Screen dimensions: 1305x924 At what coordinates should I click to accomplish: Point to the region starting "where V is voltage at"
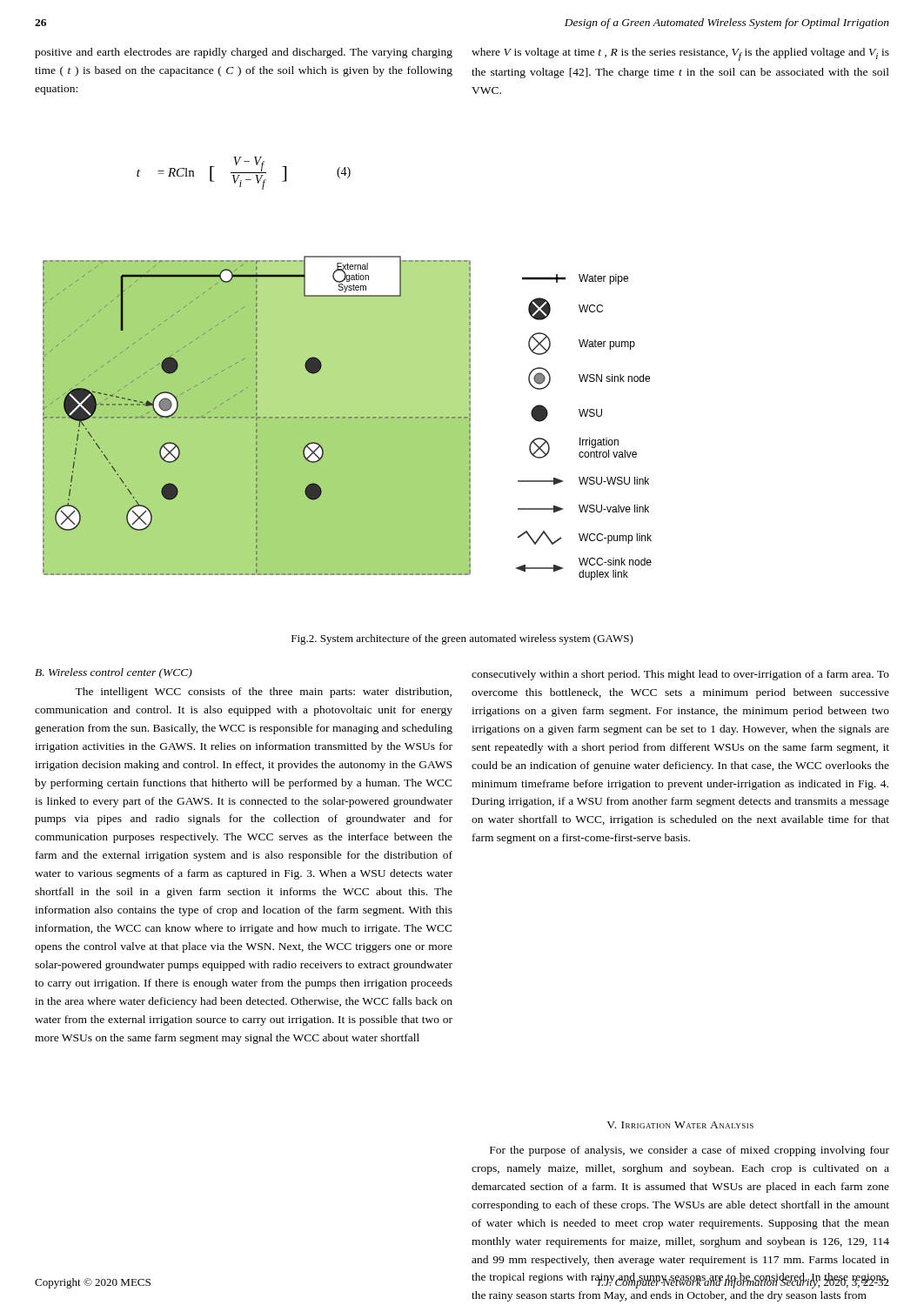(680, 71)
